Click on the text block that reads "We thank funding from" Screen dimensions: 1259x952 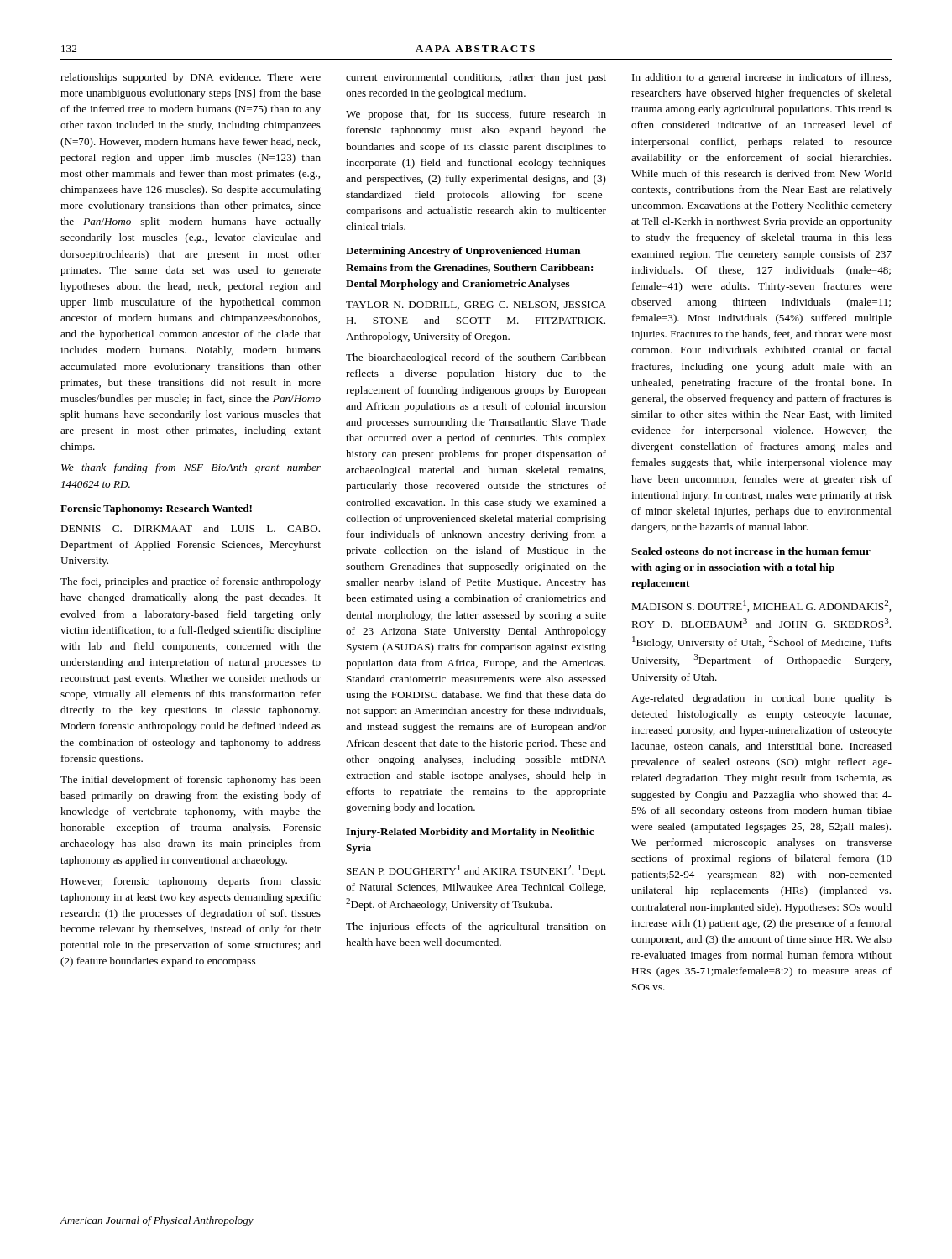(191, 475)
